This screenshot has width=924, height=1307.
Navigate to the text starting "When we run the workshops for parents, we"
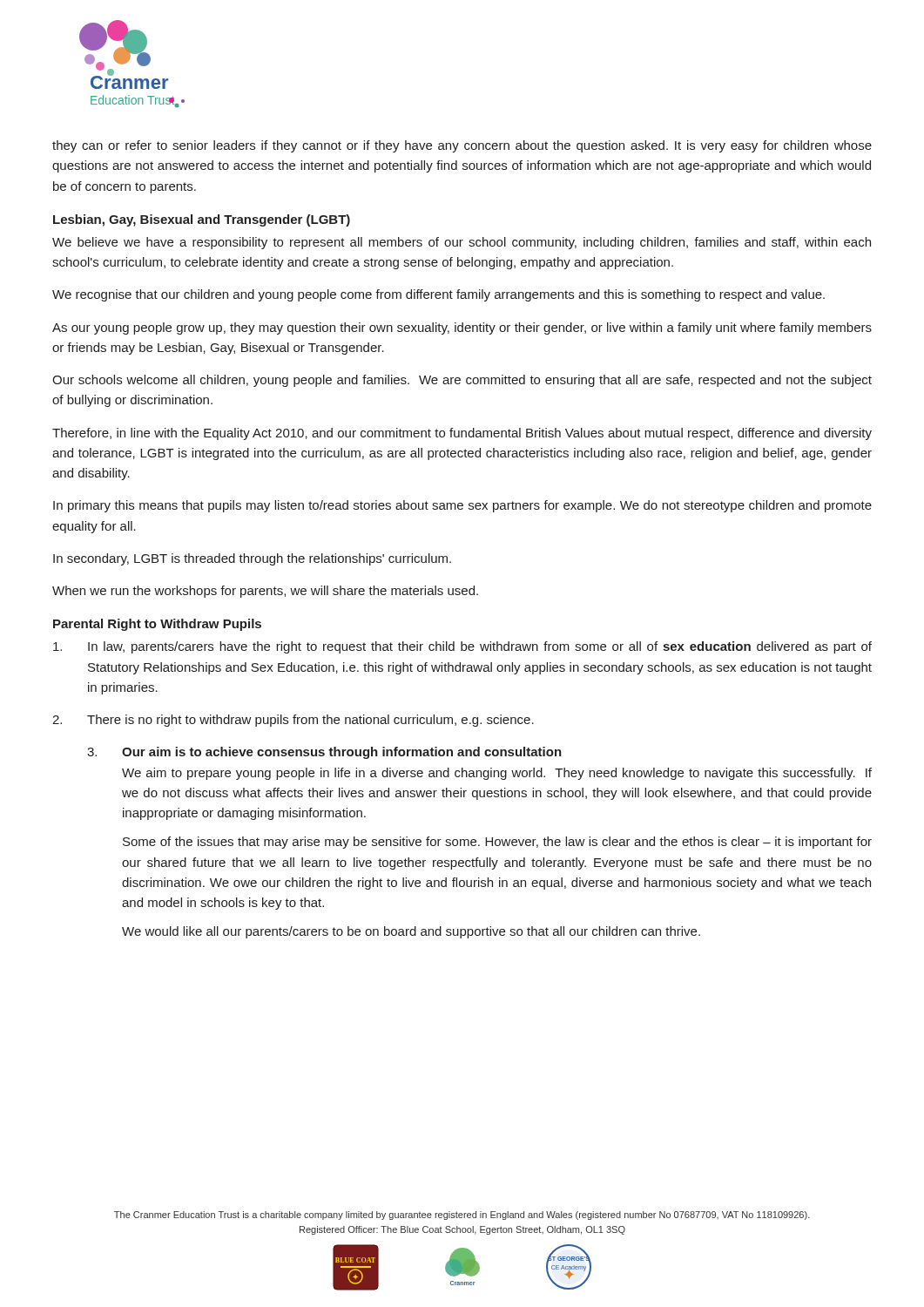(x=462, y=590)
